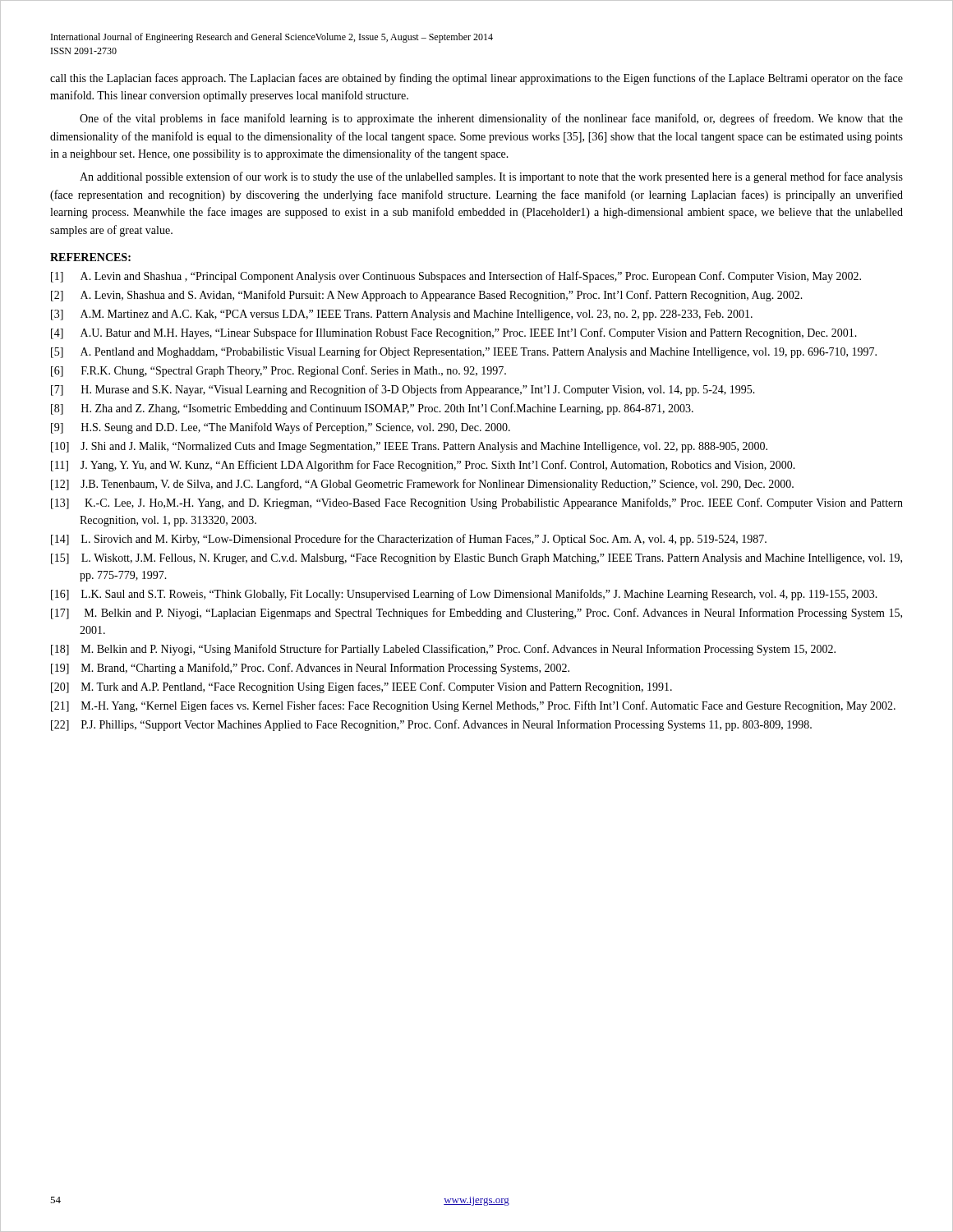Point to the element starting "[9] H.S. Seung and D.D."
This screenshot has height=1232, width=953.
pos(280,427)
